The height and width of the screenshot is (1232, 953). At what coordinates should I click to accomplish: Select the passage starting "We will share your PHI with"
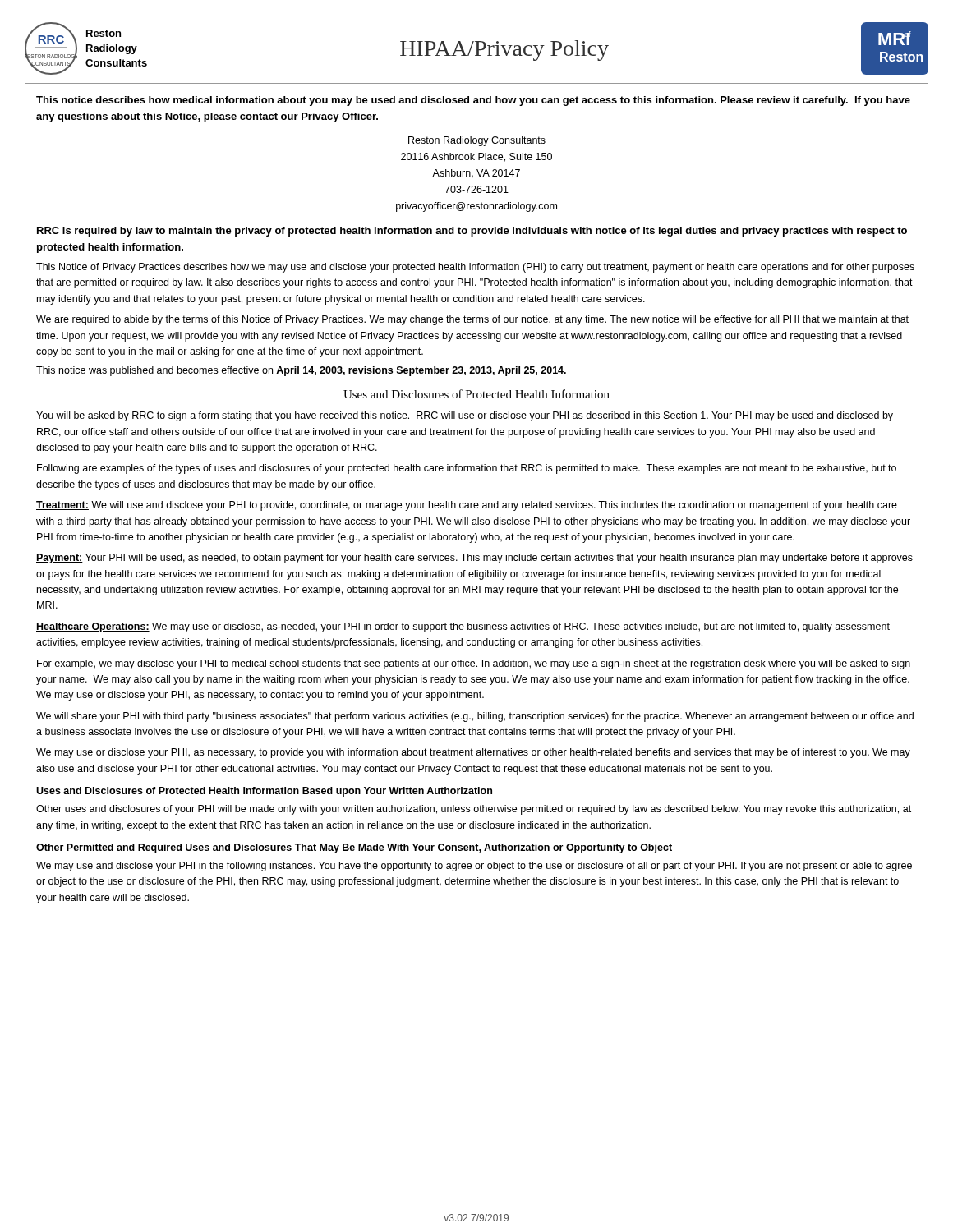tap(475, 724)
